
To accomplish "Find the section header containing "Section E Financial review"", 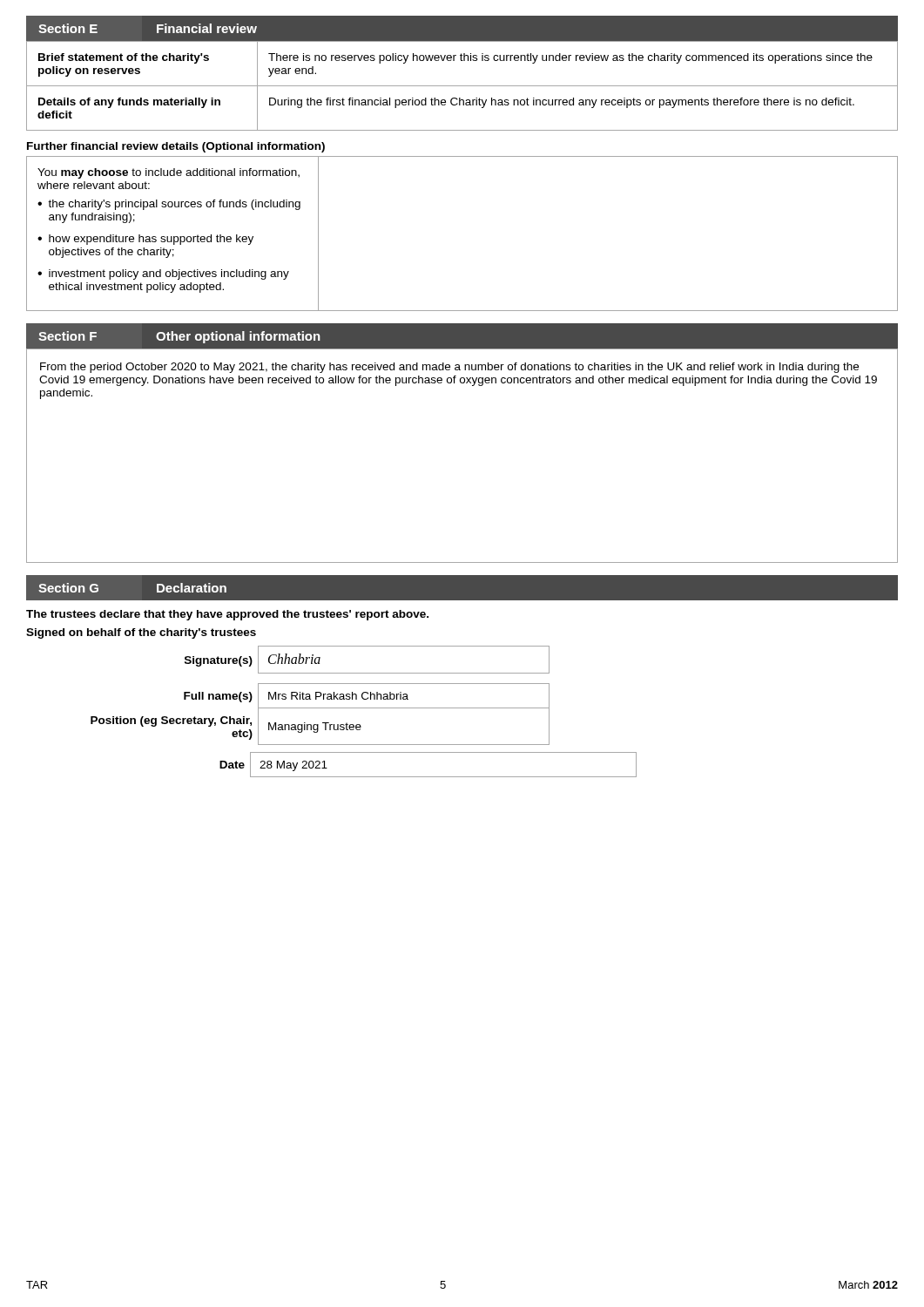I will (x=148, y=28).
